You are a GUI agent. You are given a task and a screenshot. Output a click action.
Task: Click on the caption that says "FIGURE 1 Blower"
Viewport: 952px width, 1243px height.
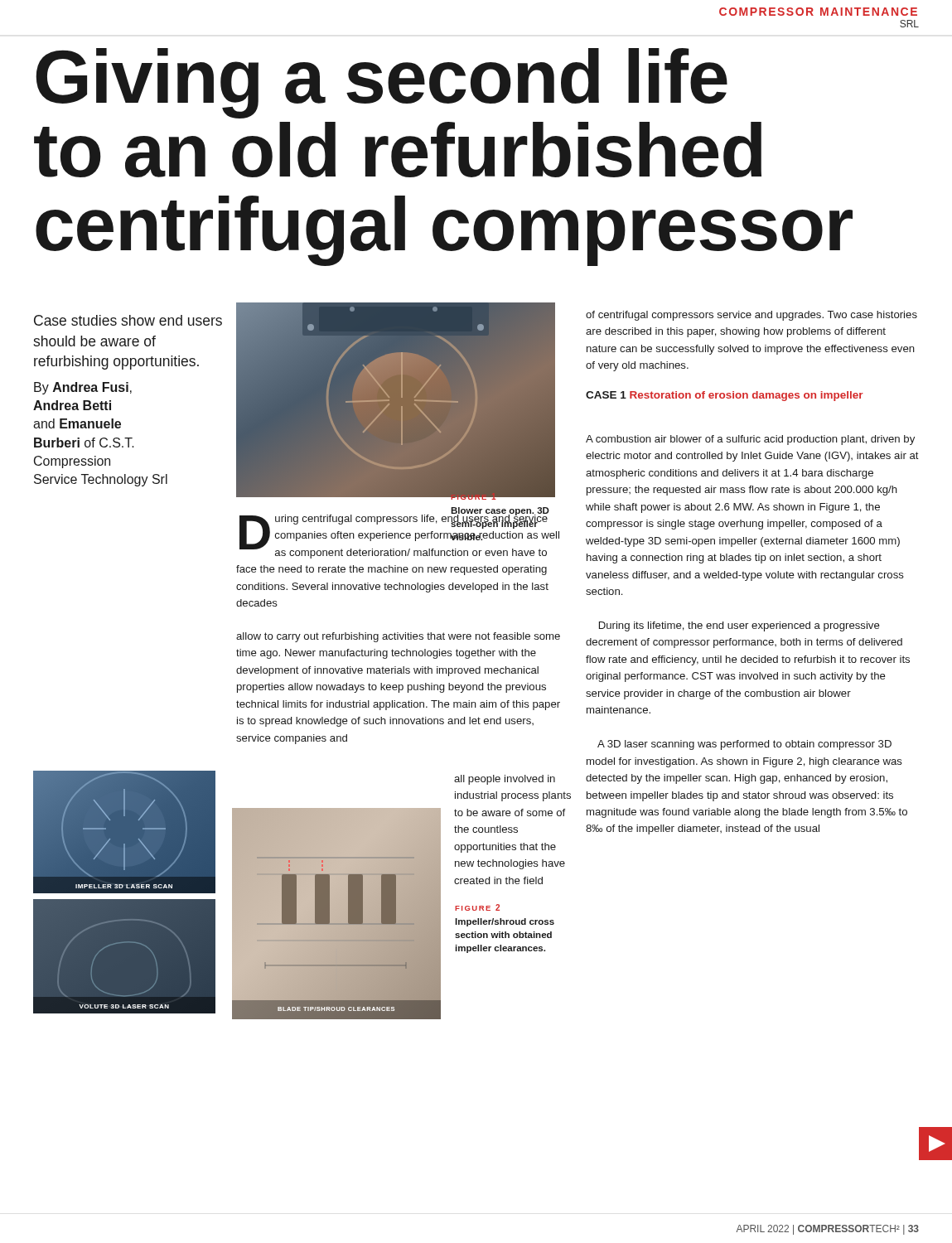click(503, 518)
